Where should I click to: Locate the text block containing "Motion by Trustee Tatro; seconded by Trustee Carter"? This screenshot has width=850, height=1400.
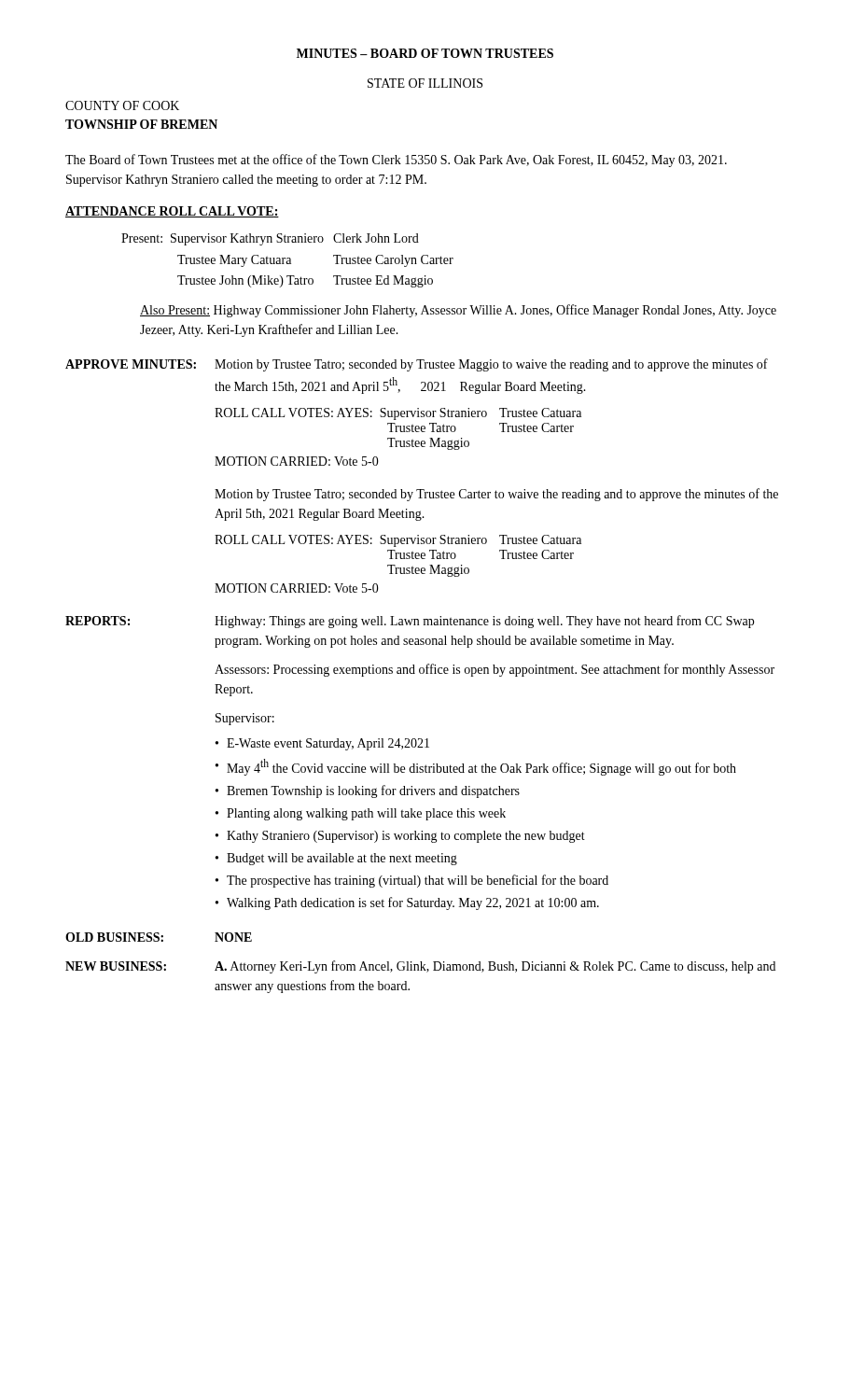pos(497,504)
